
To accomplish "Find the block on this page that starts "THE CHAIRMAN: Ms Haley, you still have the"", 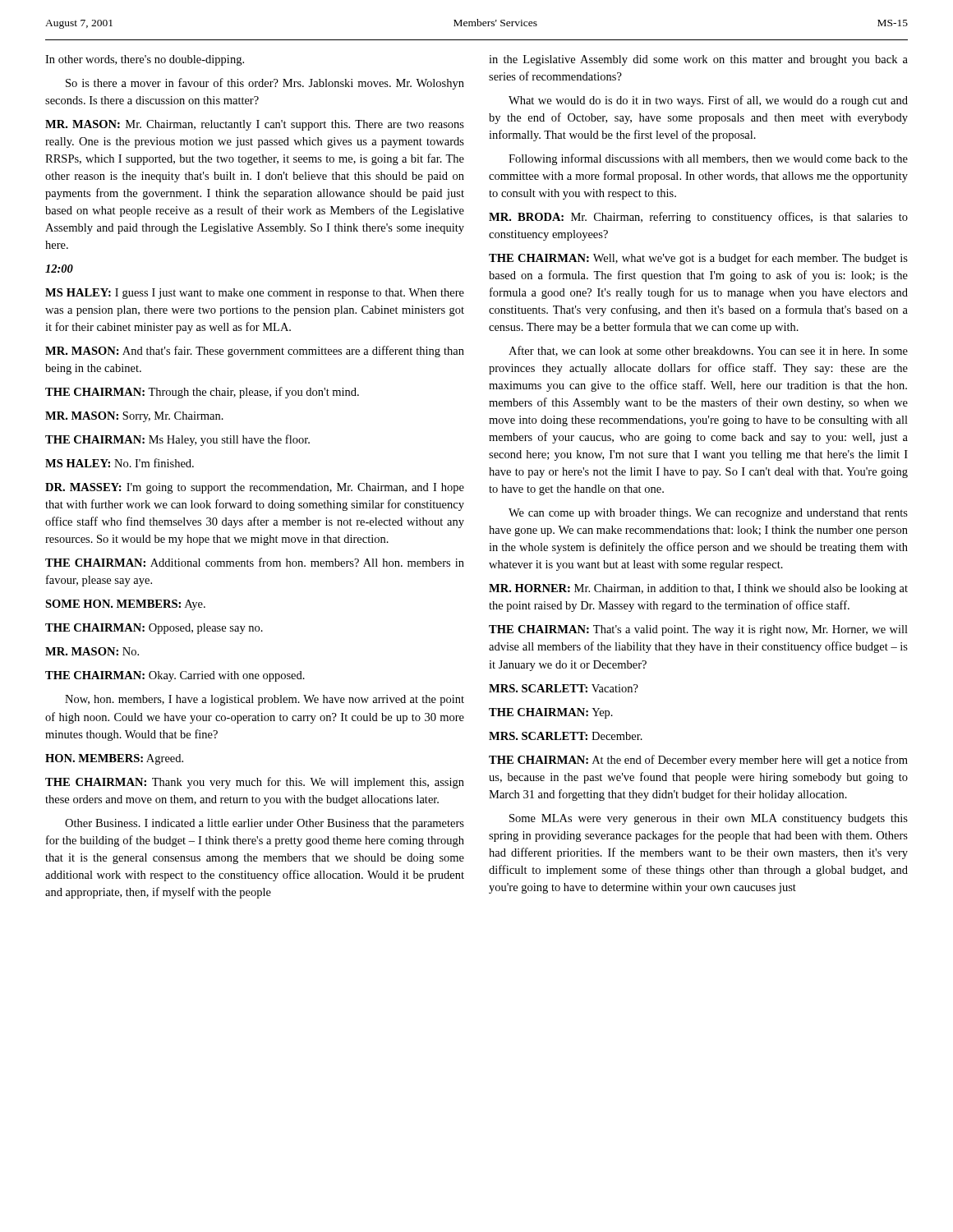I will (x=255, y=440).
